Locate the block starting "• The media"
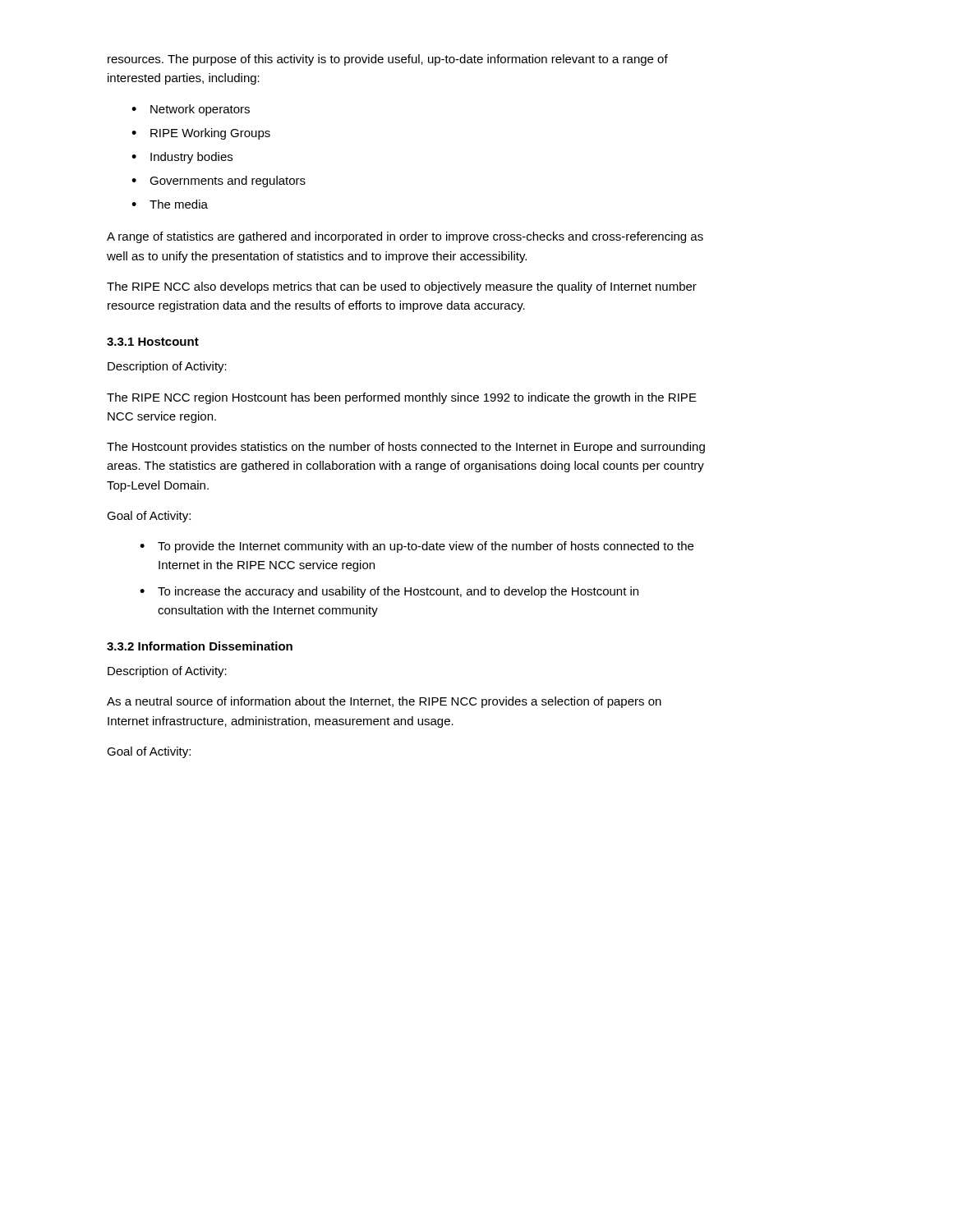Viewport: 953px width, 1232px height. 170,204
